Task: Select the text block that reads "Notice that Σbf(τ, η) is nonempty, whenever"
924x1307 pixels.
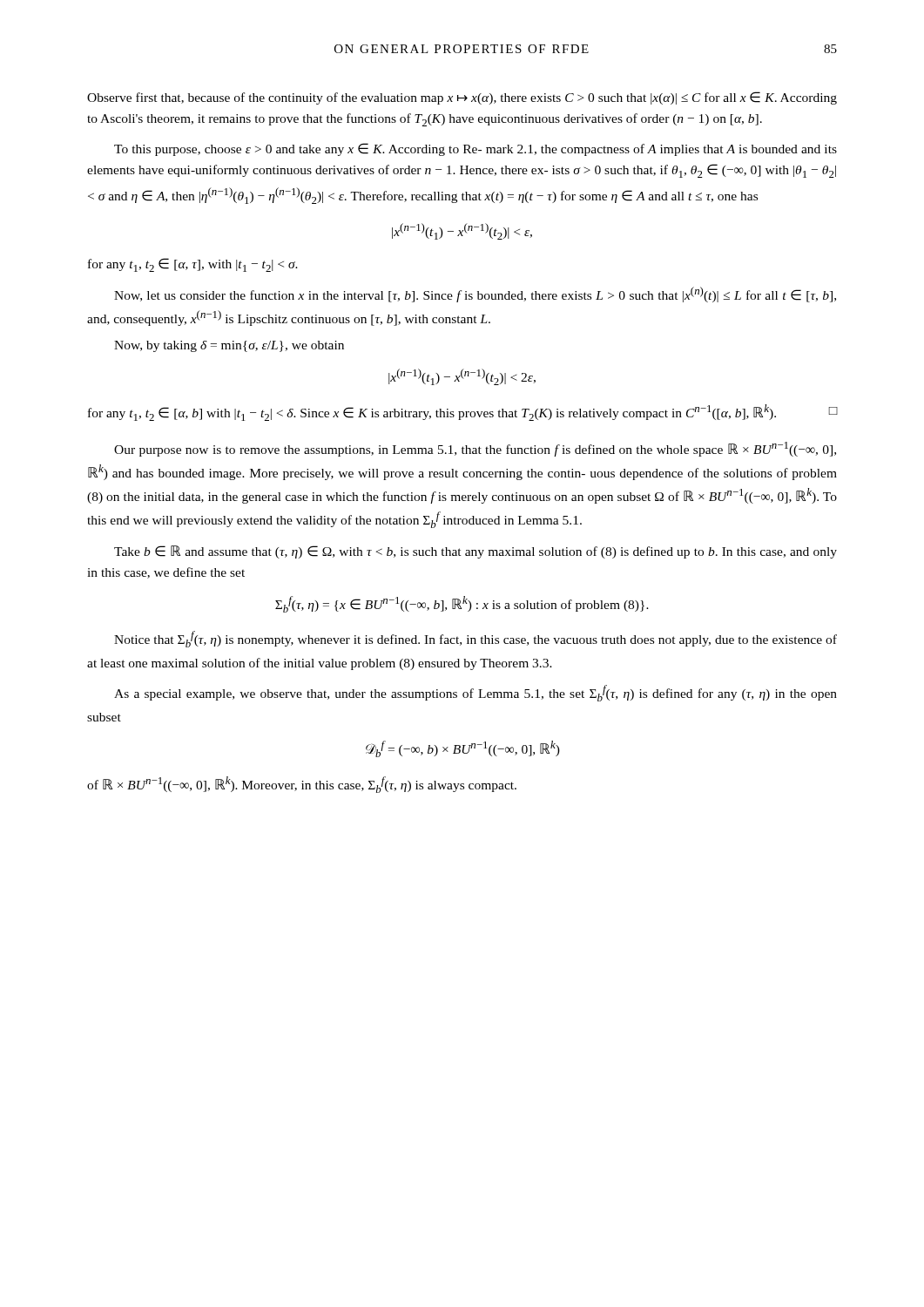Action: pyautogui.click(x=462, y=650)
